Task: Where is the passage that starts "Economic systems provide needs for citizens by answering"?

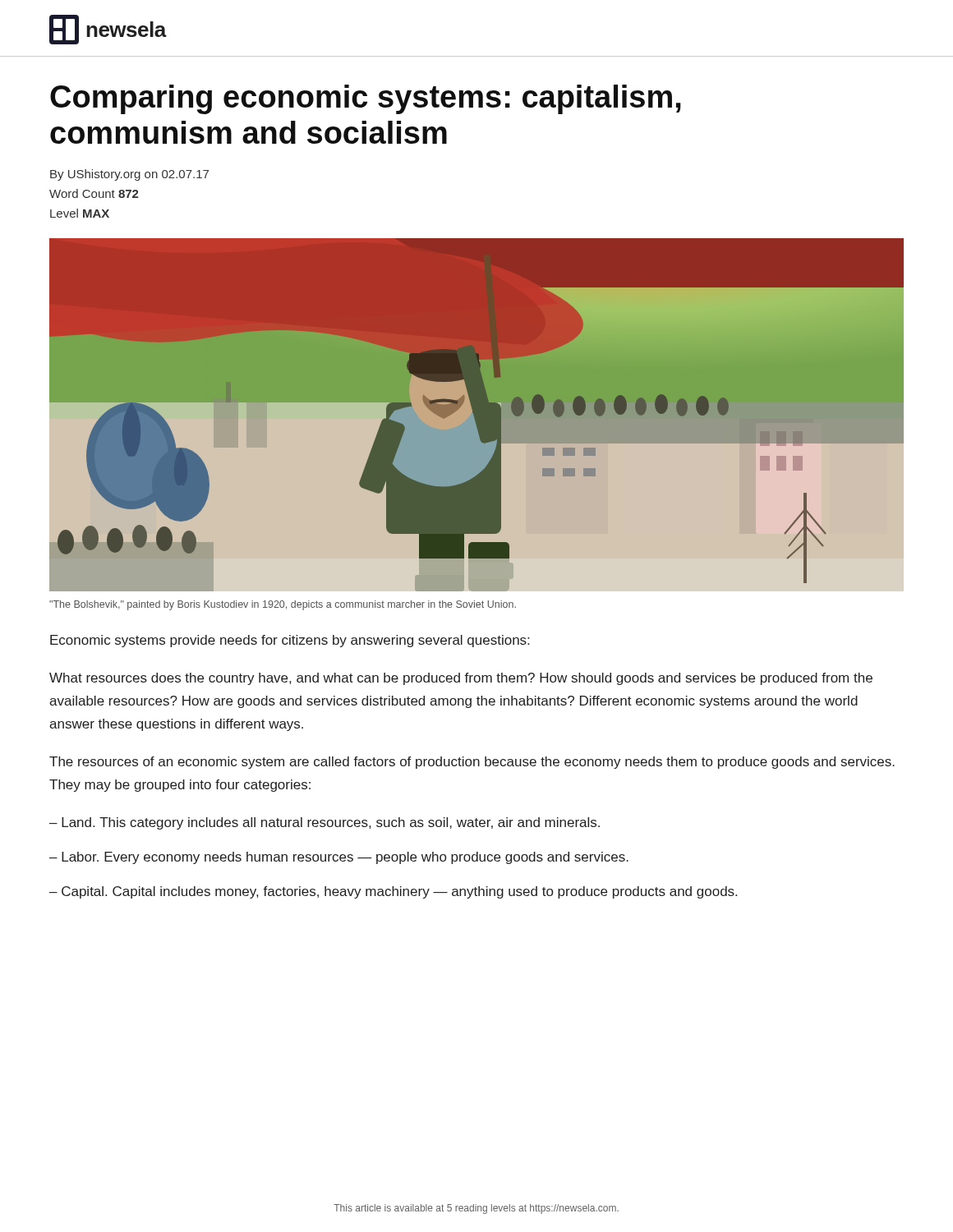Action: [x=290, y=640]
